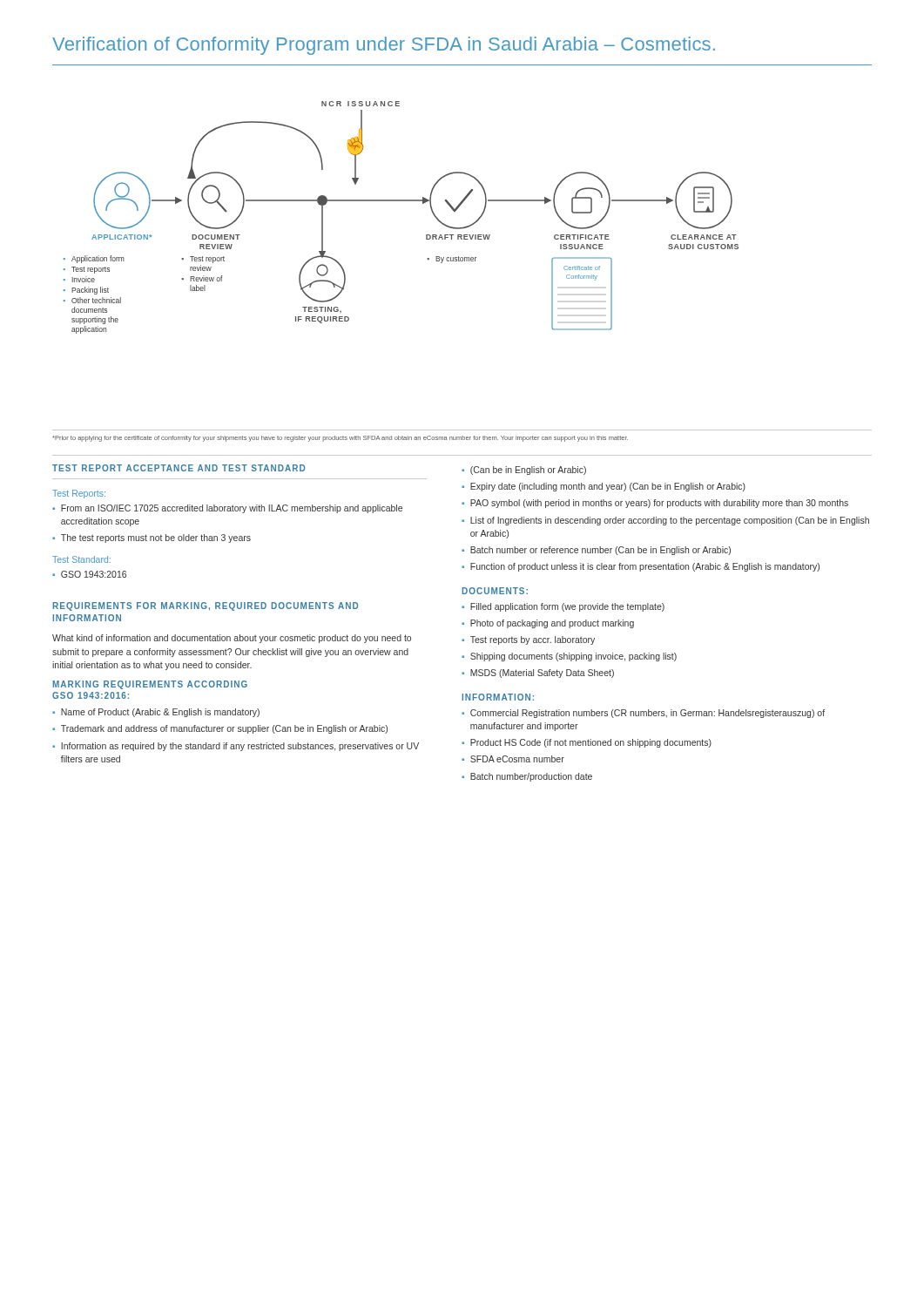Select the list item that says "▪ Filled application form (we provide"
The width and height of the screenshot is (924, 1307).
click(563, 607)
